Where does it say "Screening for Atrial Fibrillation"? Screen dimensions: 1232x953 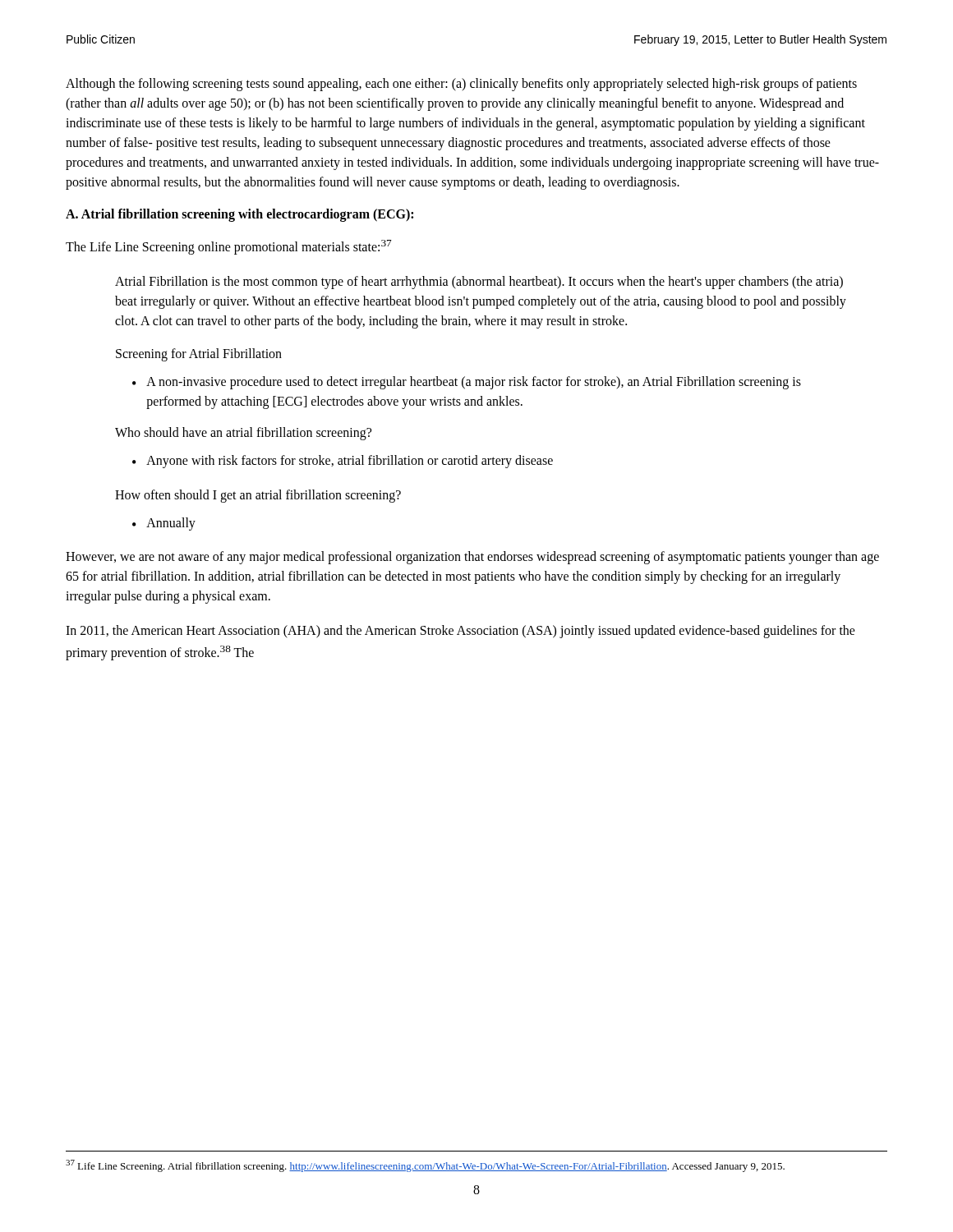[x=198, y=354]
